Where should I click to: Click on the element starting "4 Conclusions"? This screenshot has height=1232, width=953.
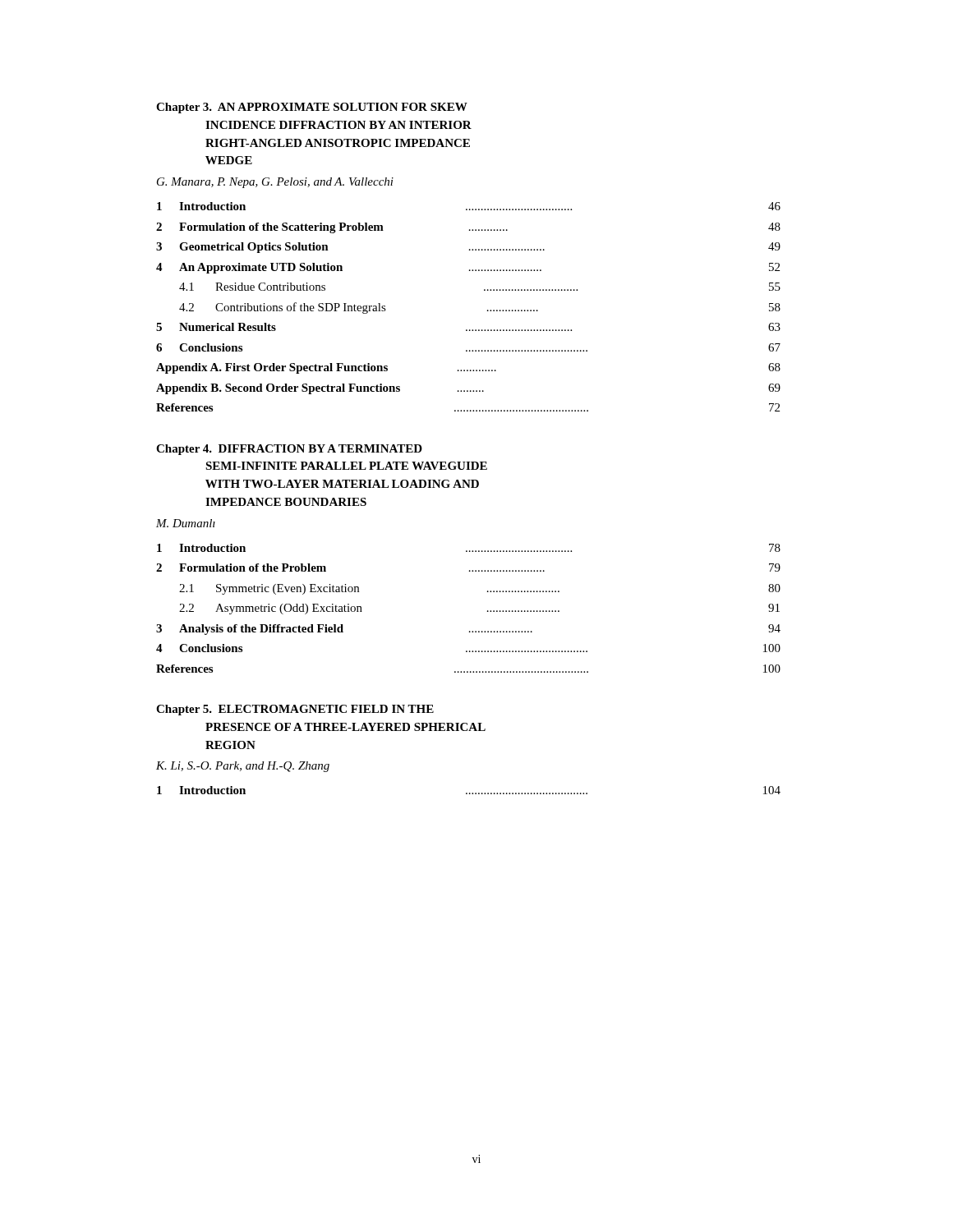click(x=468, y=648)
